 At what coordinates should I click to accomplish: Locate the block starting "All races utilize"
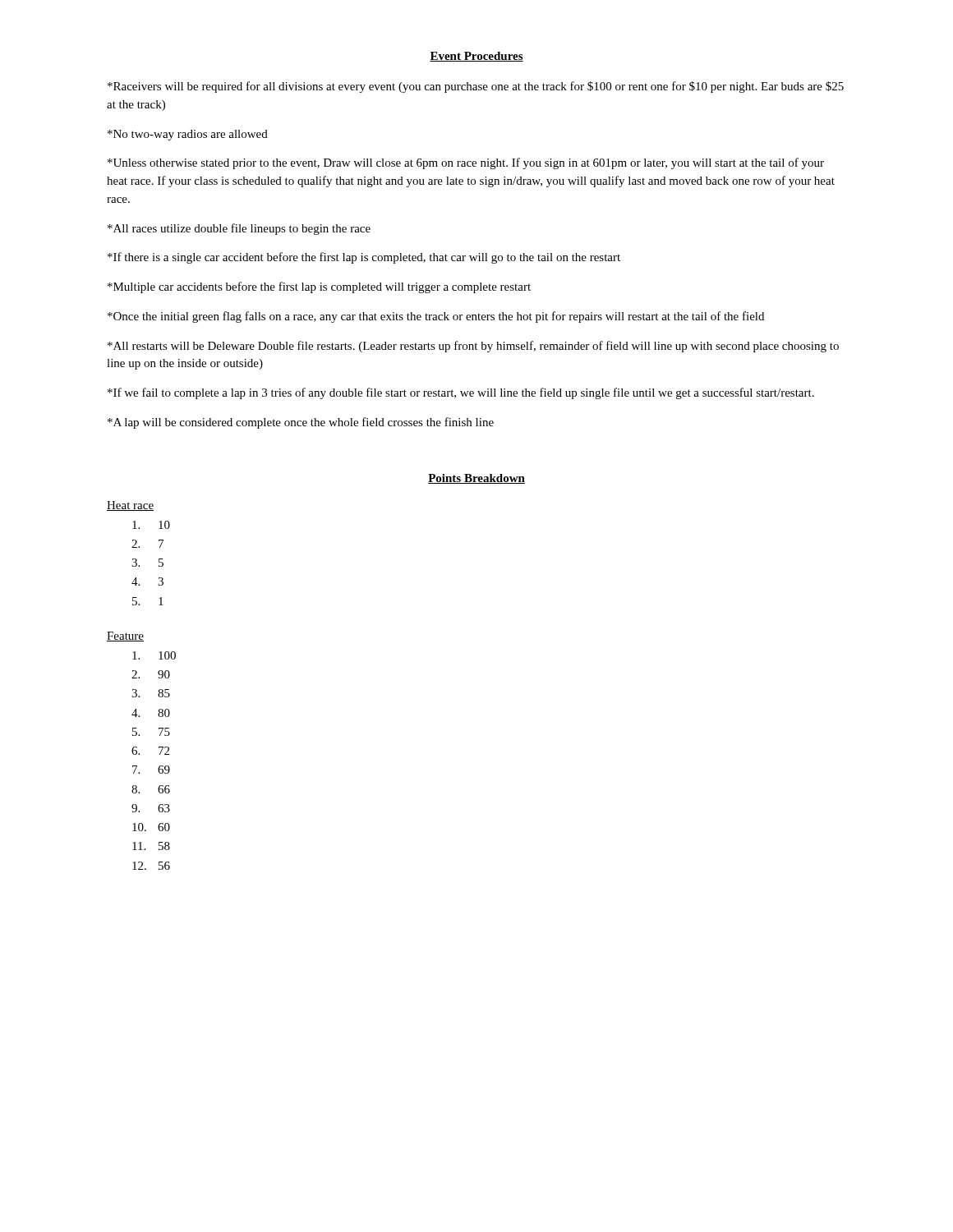coord(239,228)
